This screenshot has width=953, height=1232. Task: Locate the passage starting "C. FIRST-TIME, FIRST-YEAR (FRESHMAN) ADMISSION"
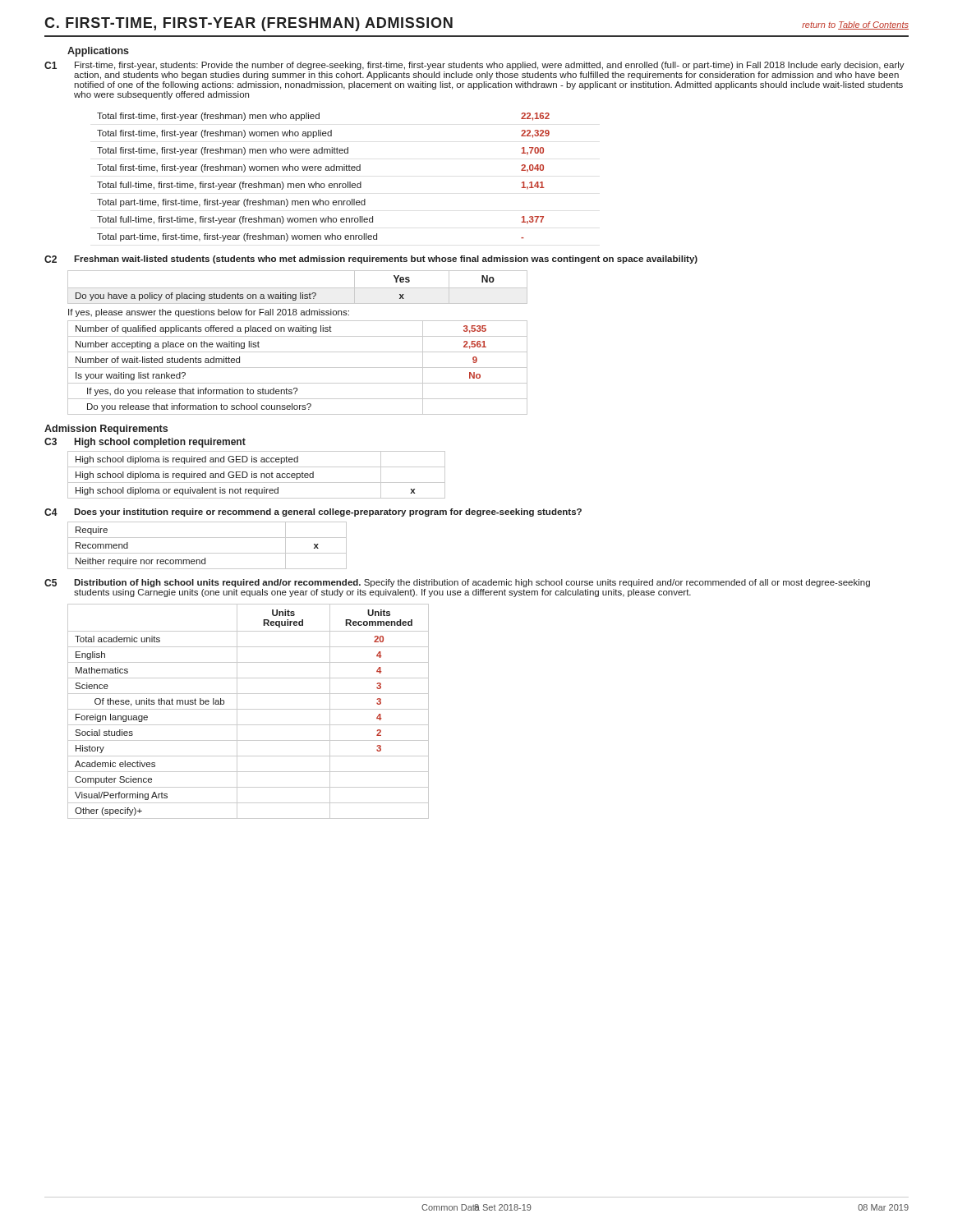click(249, 23)
